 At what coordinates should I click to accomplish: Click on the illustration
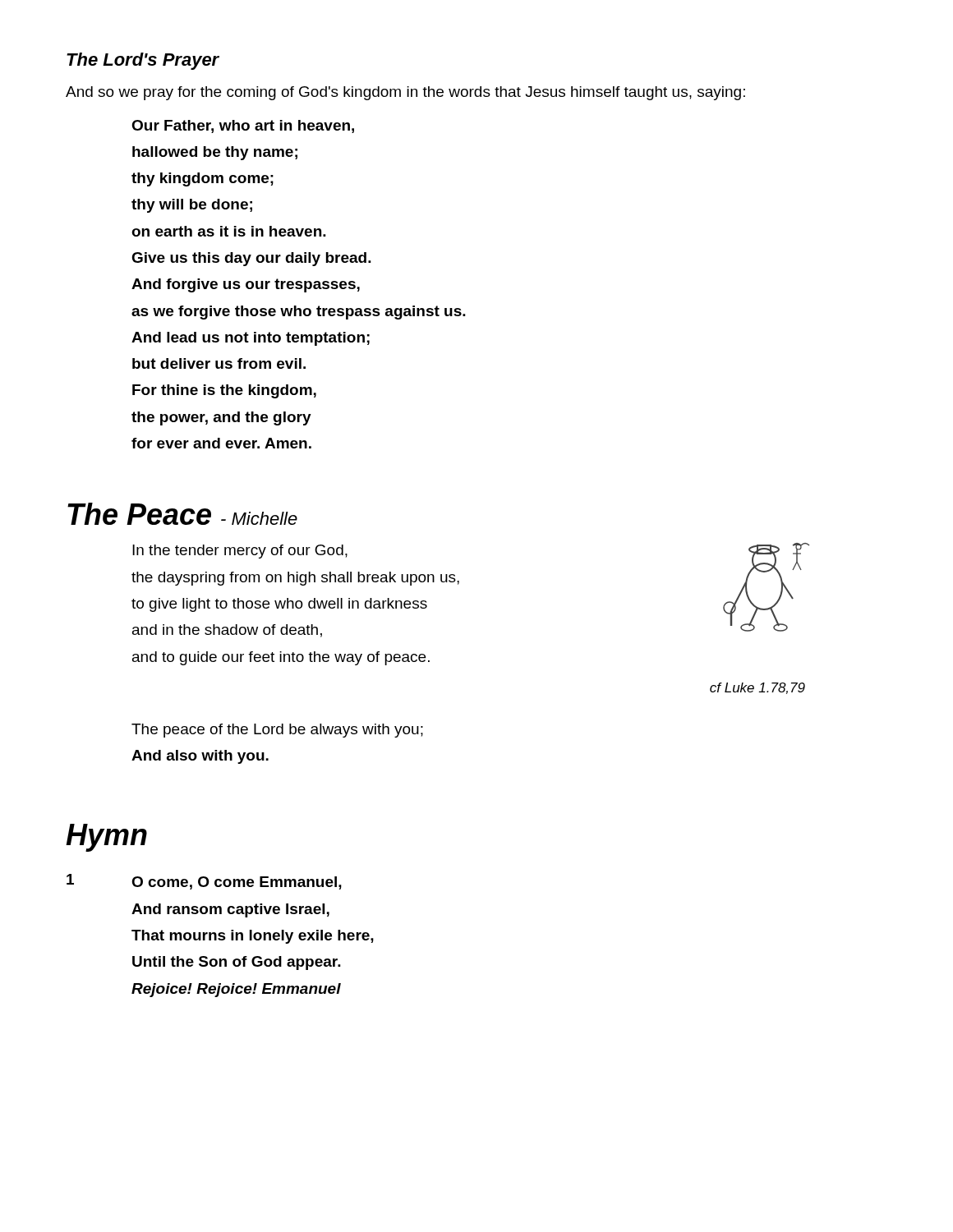pyautogui.click(x=764, y=585)
